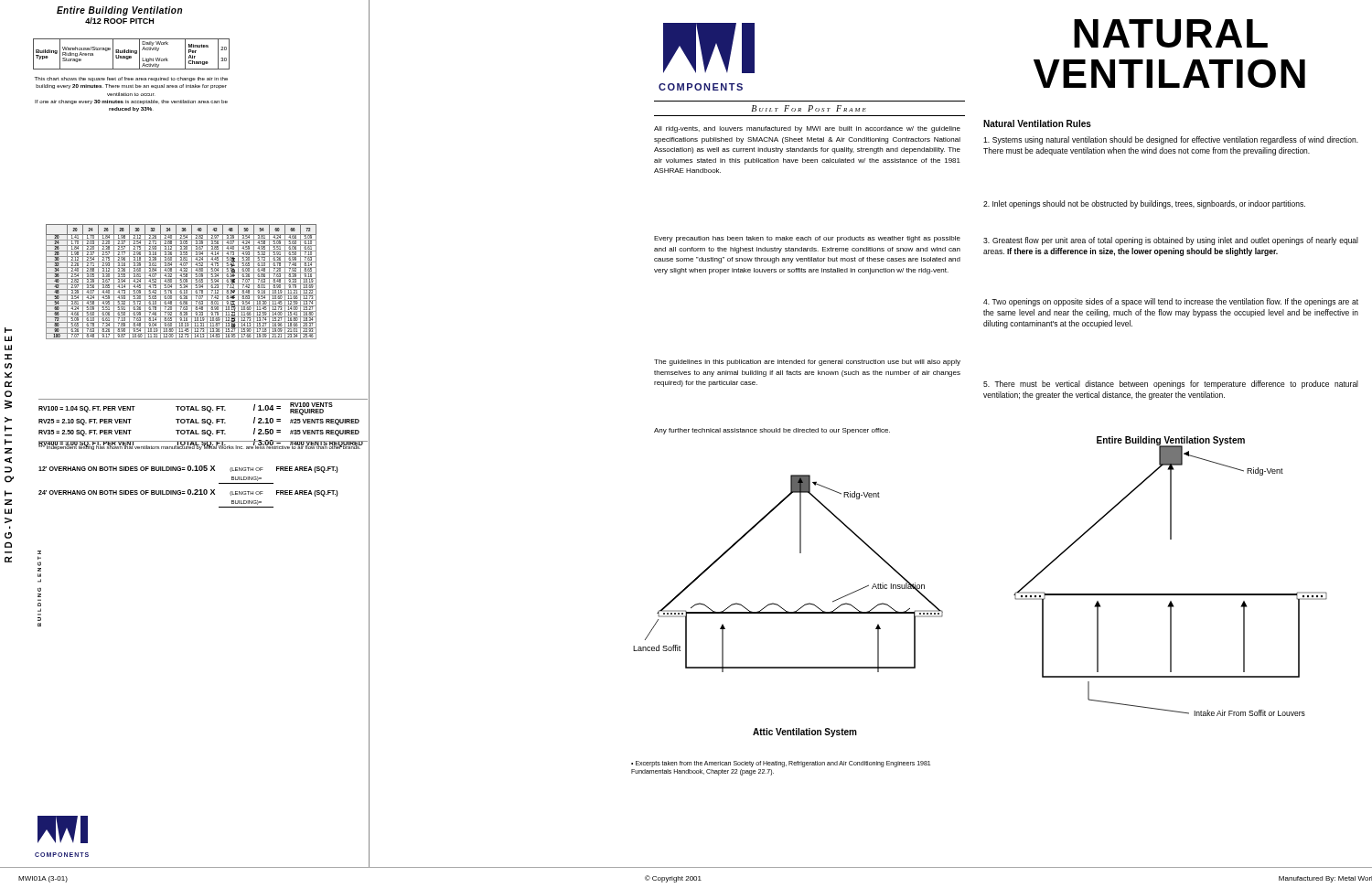Select the text block that says "Independent testing has shown that"
The width and height of the screenshot is (1372, 888).
[200, 447]
